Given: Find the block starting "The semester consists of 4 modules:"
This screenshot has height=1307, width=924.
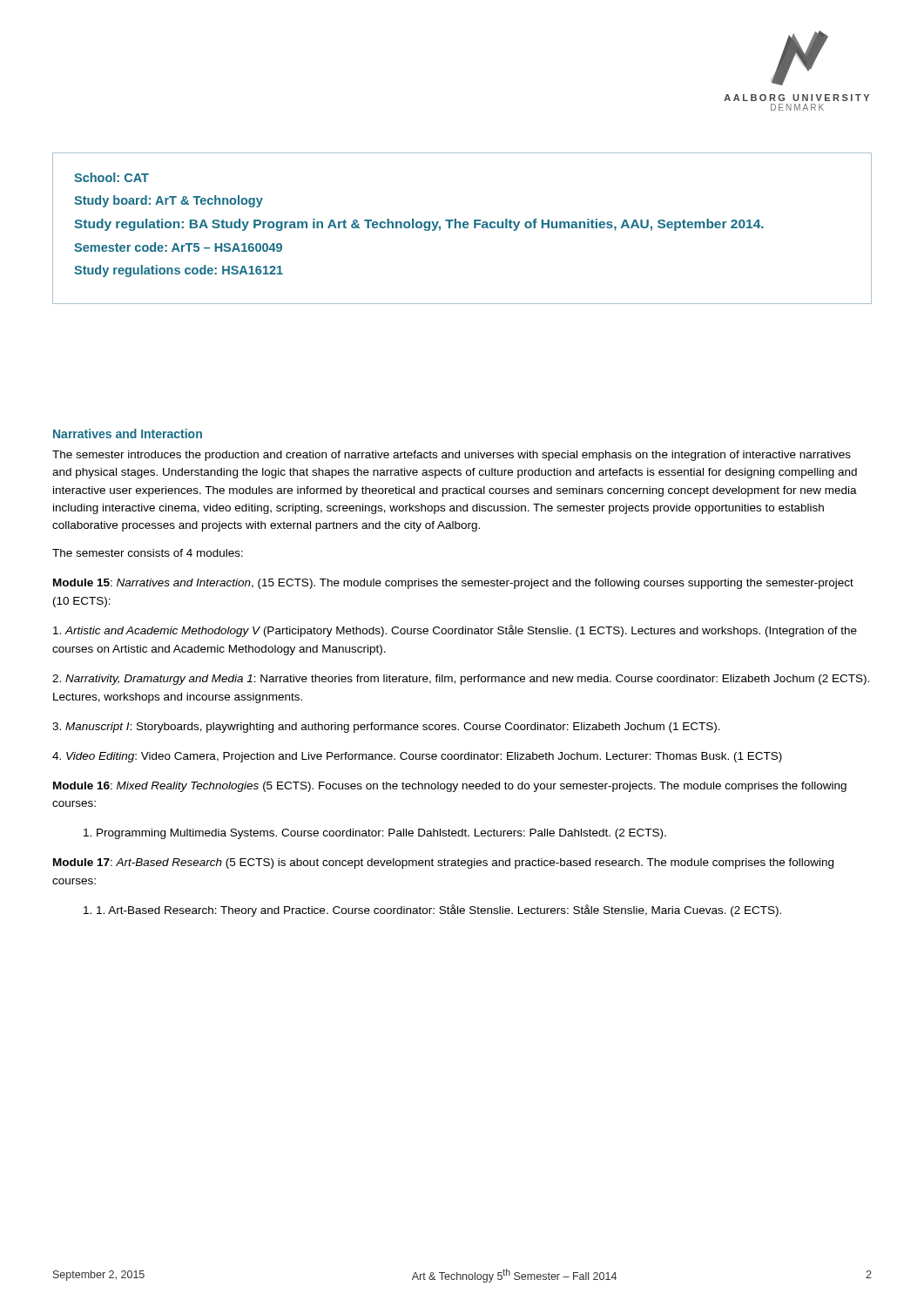Looking at the screenshot, I should [x=148, y=553].
